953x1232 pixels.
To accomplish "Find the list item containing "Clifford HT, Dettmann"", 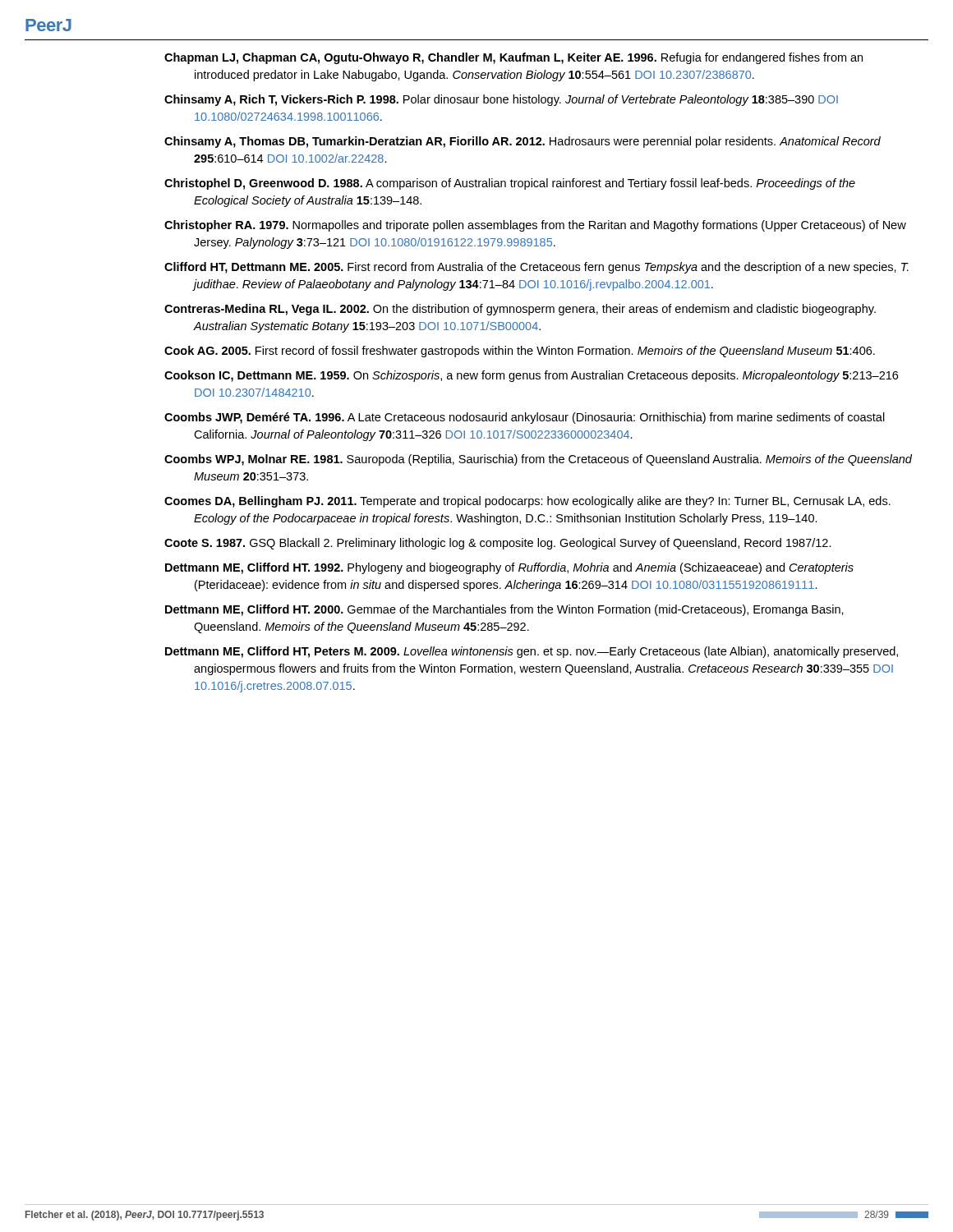I will click(537, 276).
